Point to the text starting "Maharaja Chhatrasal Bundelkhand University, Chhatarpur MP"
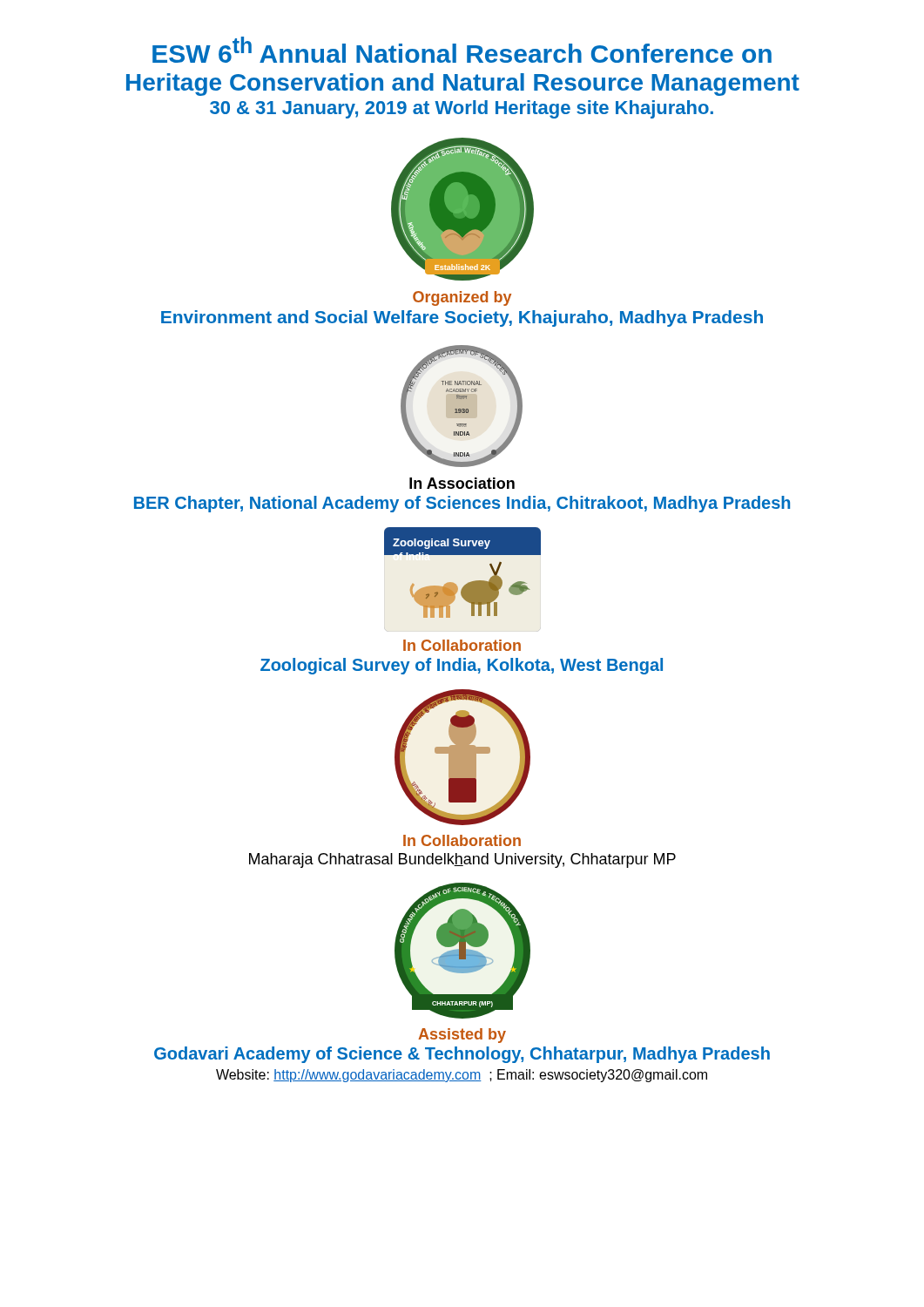Viewport: 924px width, 1307px height. pos(462,859)
